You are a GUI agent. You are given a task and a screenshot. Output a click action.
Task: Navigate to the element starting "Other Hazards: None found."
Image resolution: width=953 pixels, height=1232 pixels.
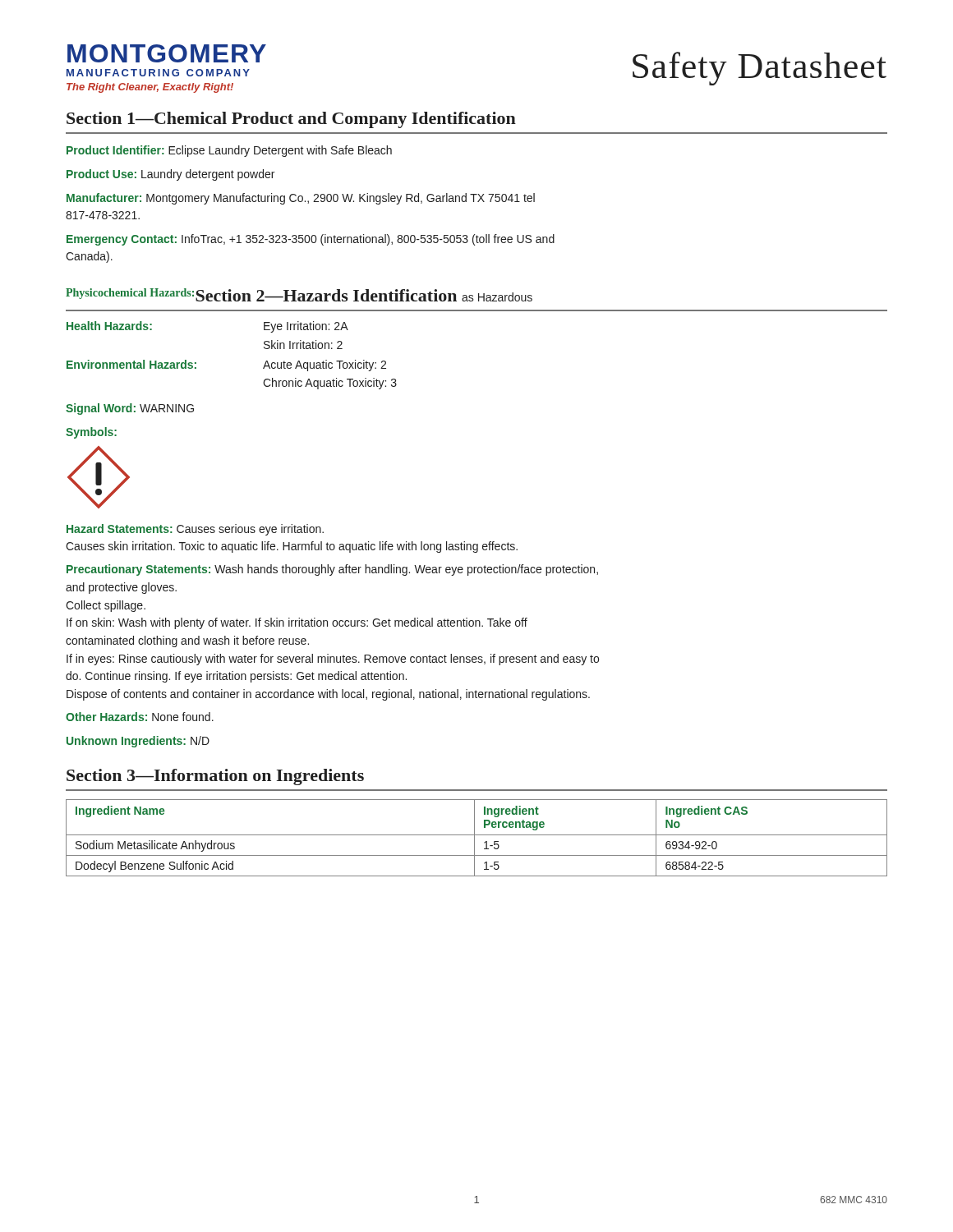(x=140, y=717)
